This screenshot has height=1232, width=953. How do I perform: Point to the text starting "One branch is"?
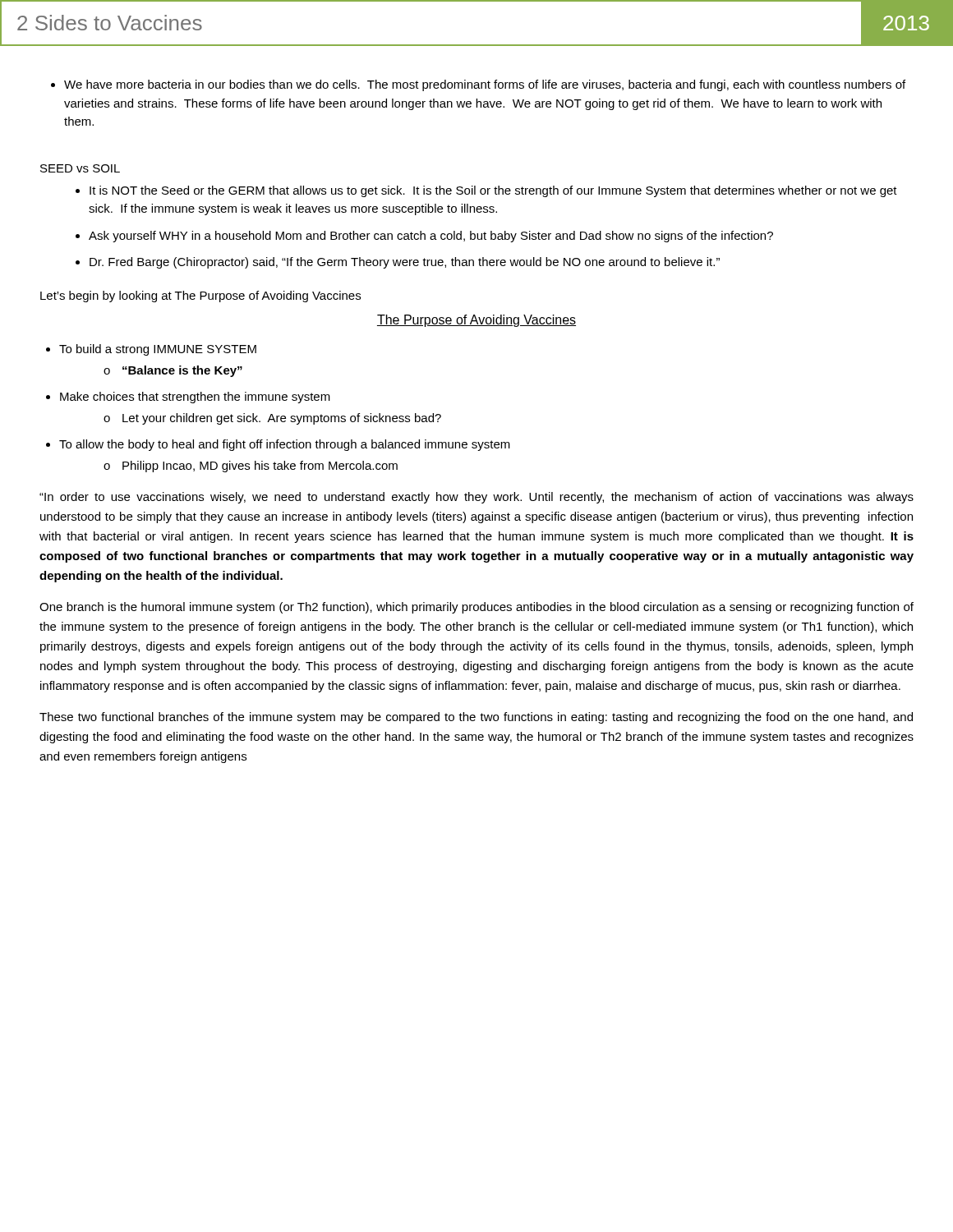(x=476, y=646)
